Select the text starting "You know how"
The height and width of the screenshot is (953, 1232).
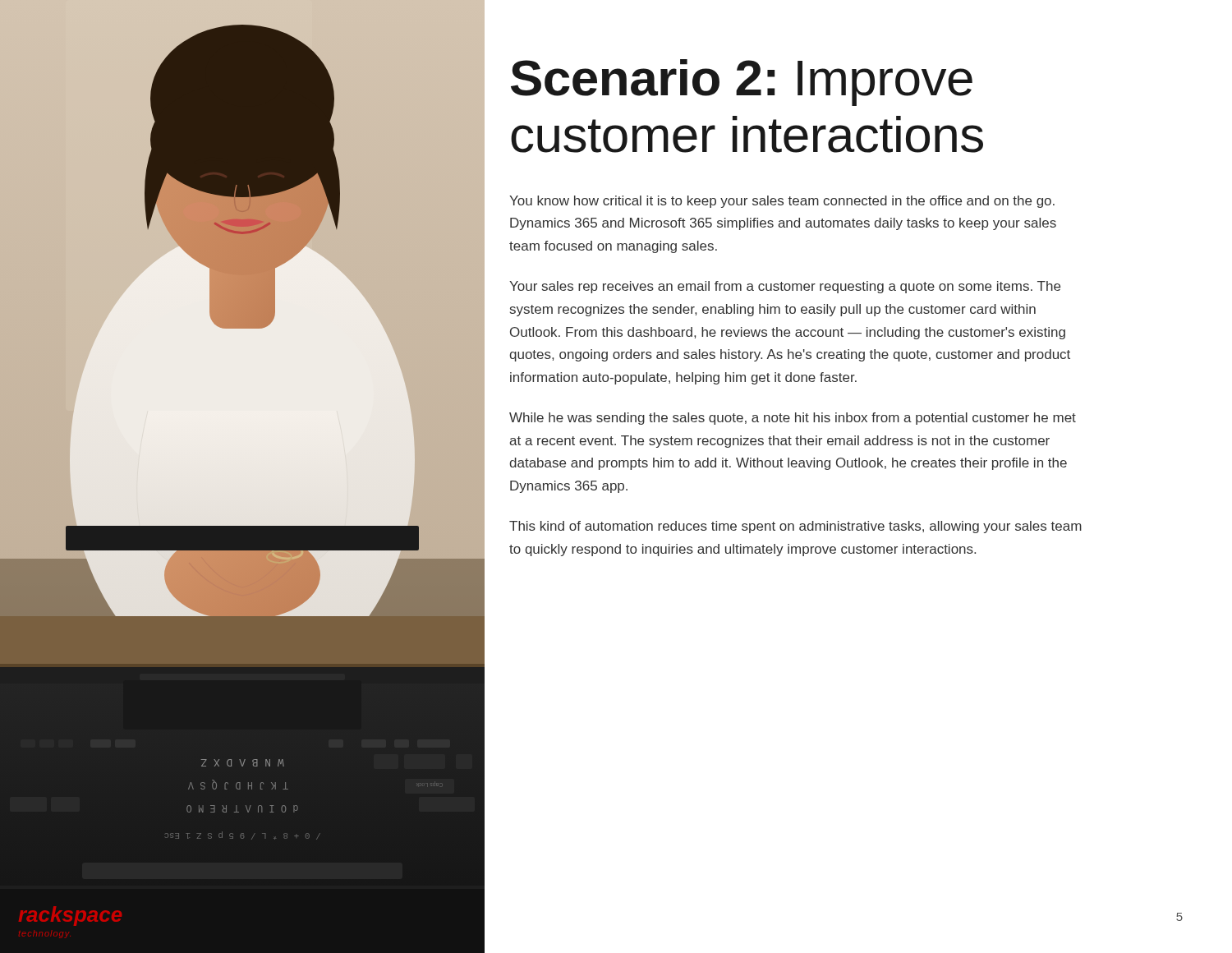783,223
